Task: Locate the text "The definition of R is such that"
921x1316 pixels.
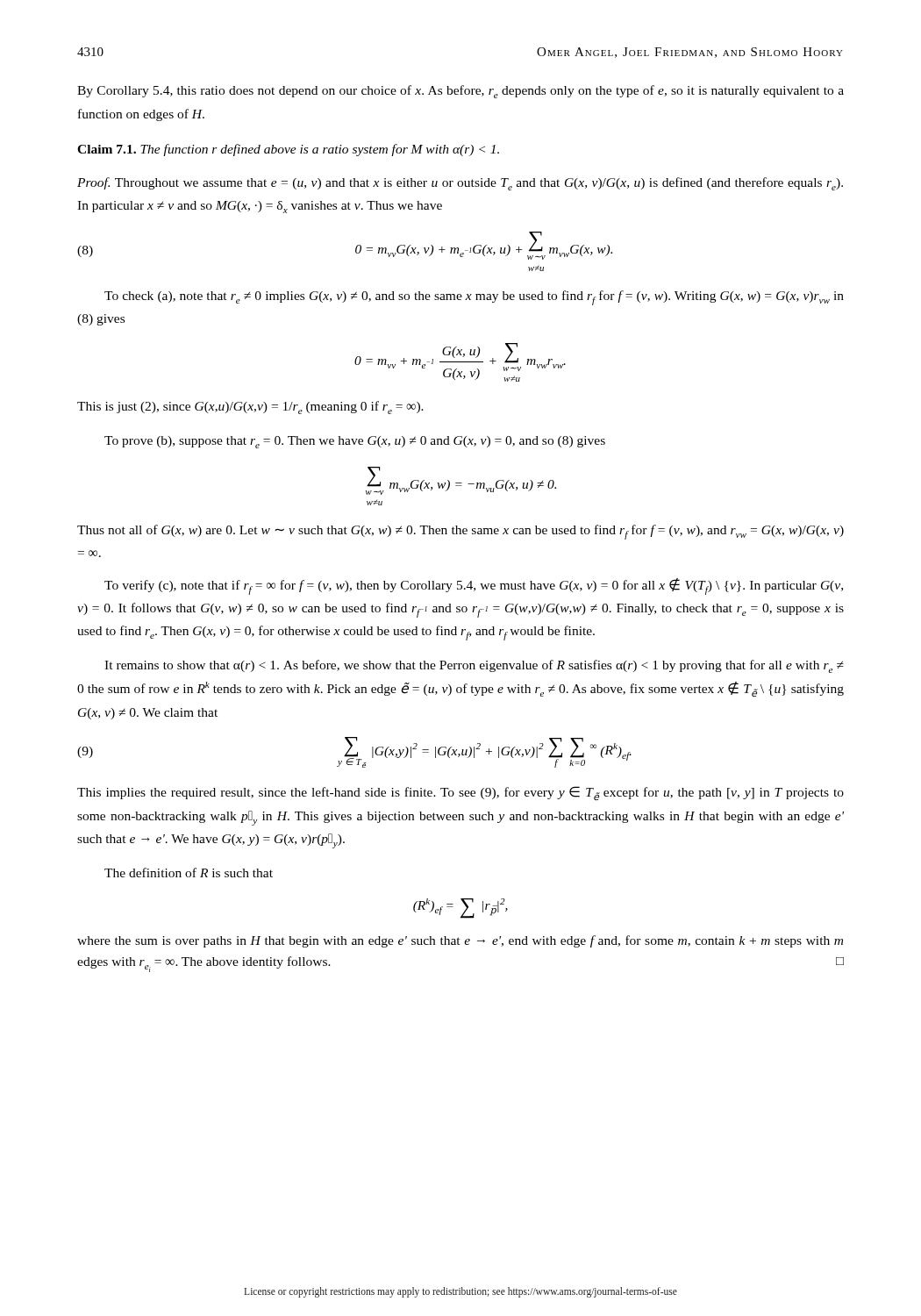Action: pyautogui.click(x=189, y=873)
